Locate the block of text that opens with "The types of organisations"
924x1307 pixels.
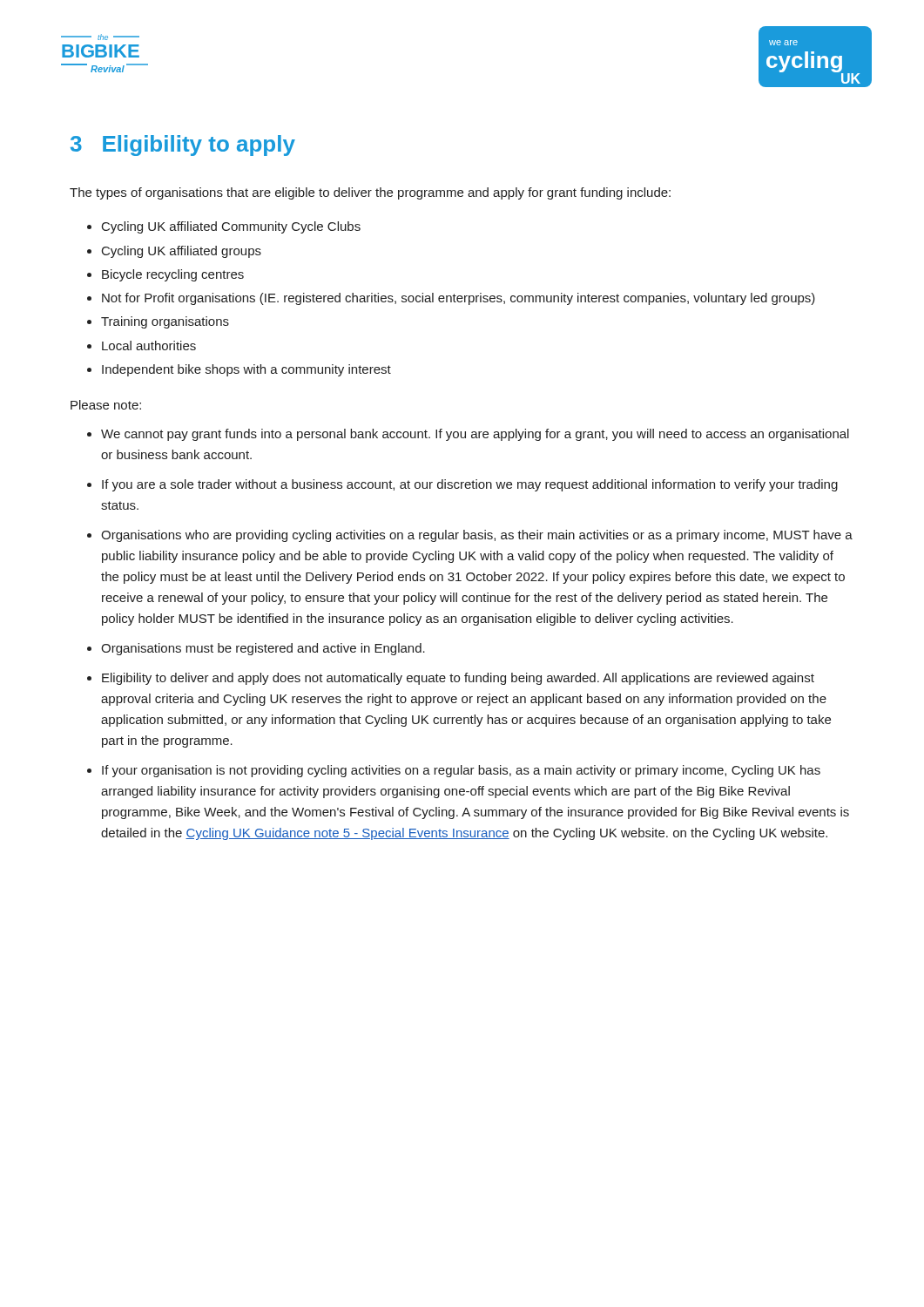(371, 192)
